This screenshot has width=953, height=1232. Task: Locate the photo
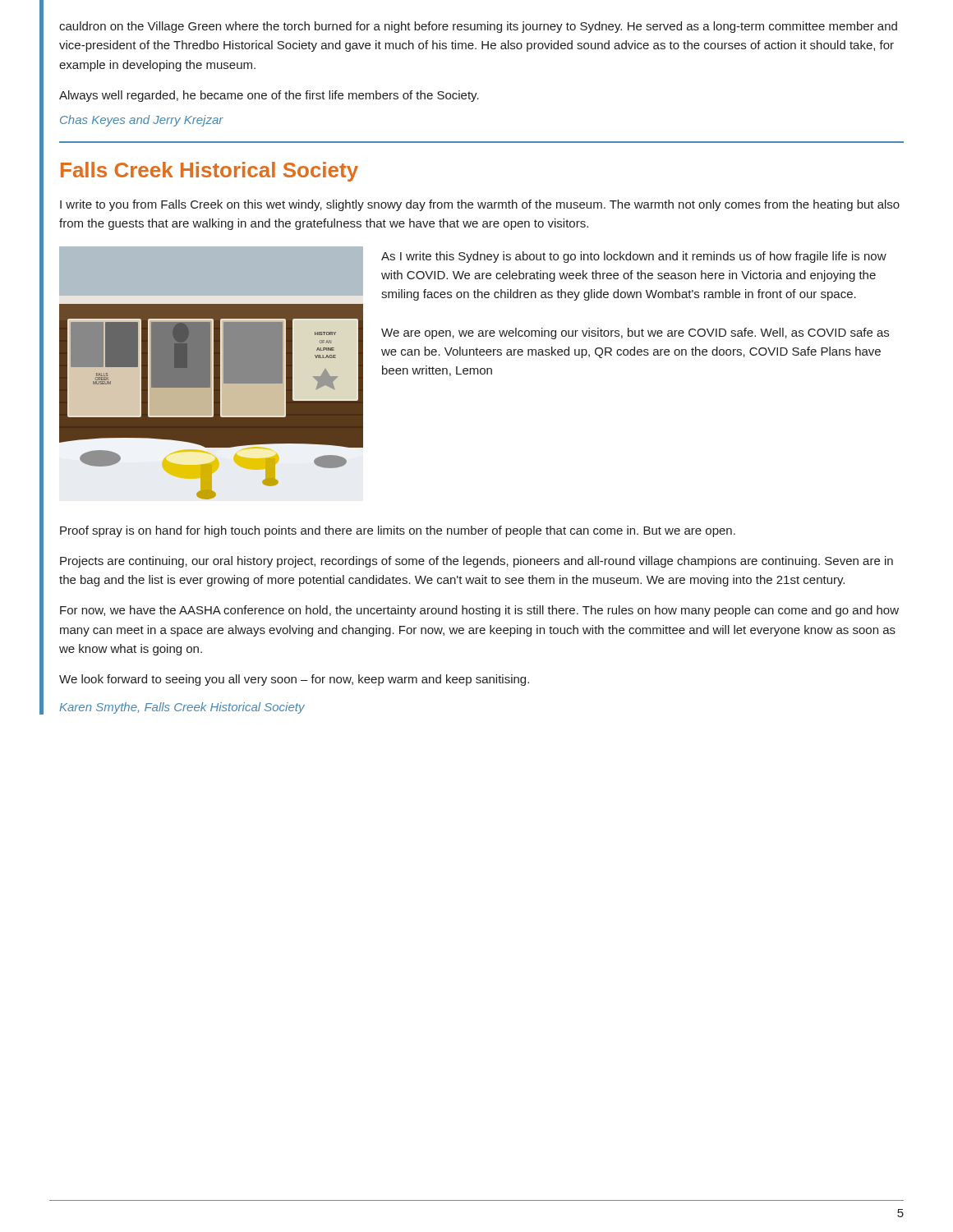(x=211, y=373)
